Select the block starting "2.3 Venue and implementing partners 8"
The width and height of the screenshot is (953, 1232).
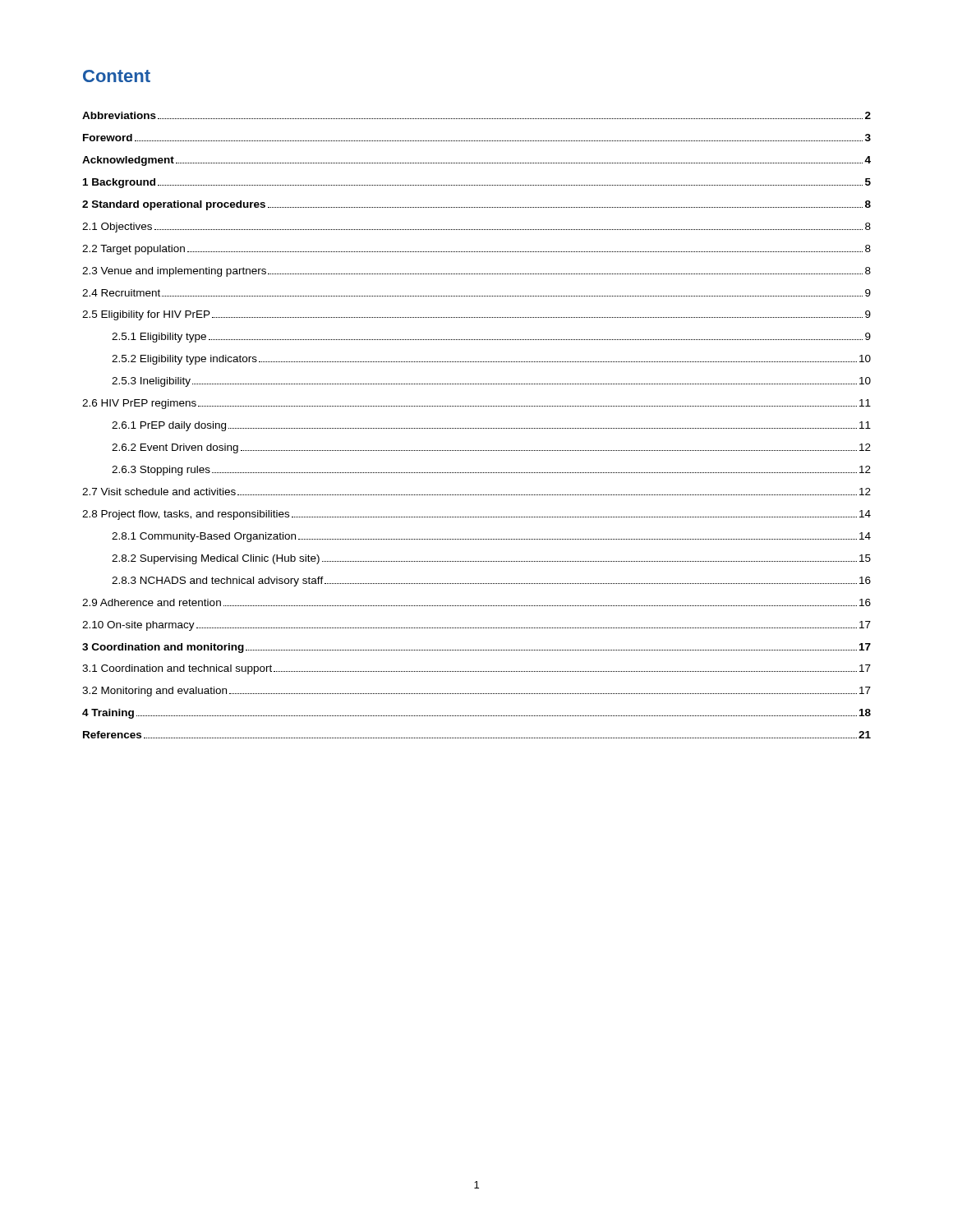[476, 271]
